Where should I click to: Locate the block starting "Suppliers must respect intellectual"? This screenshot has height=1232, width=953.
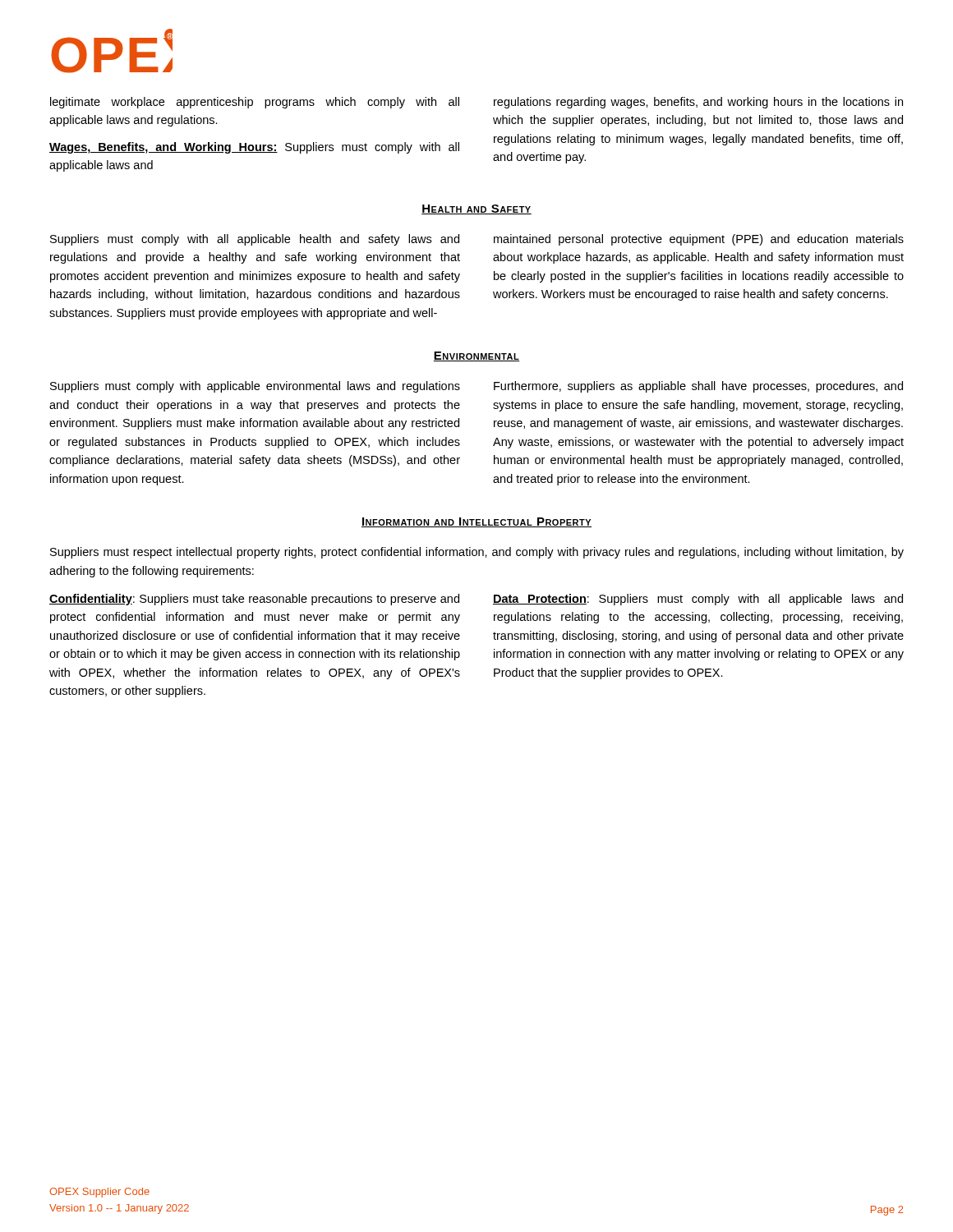(476, 561)
